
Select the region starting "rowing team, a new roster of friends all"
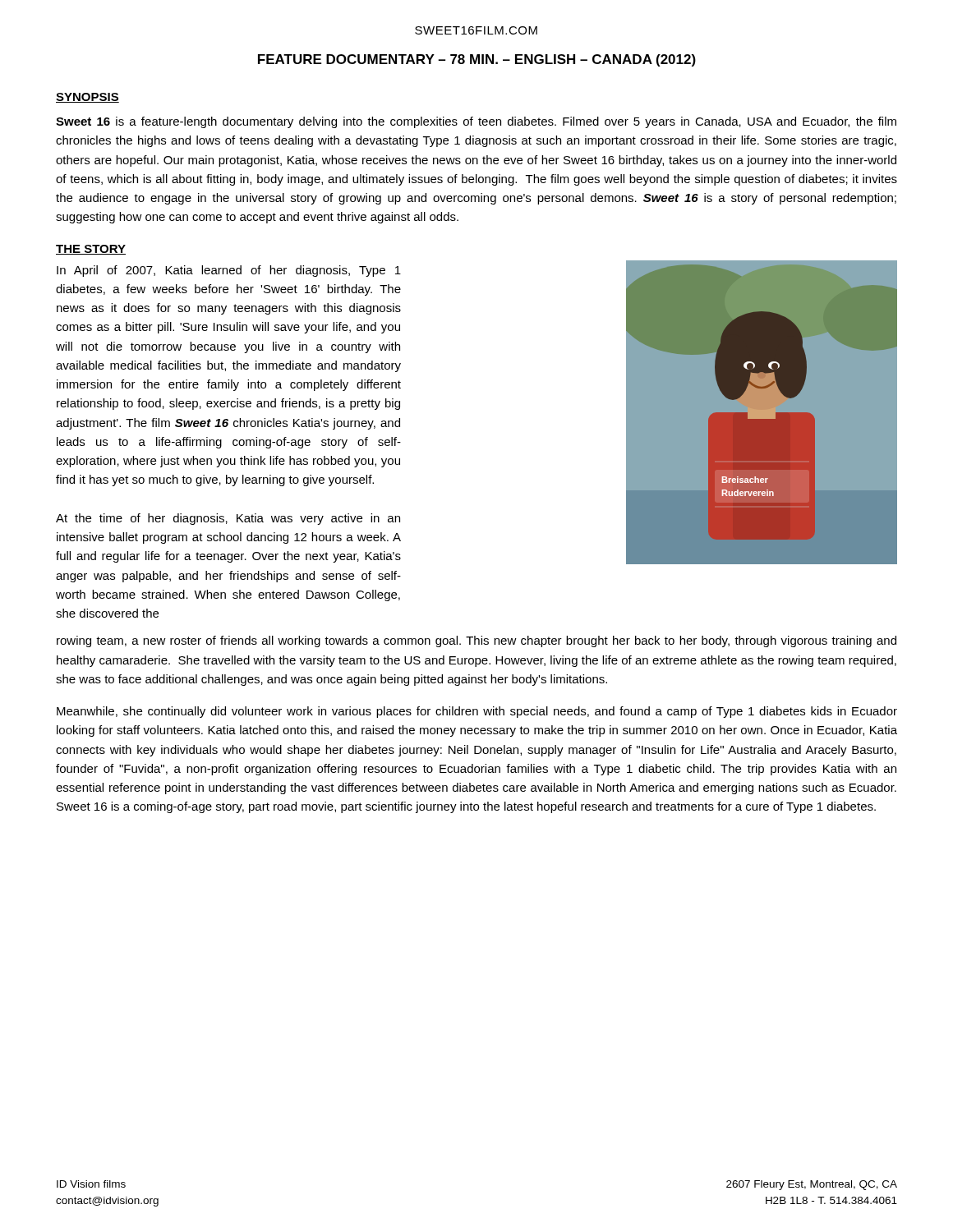[x=476, y=660]
